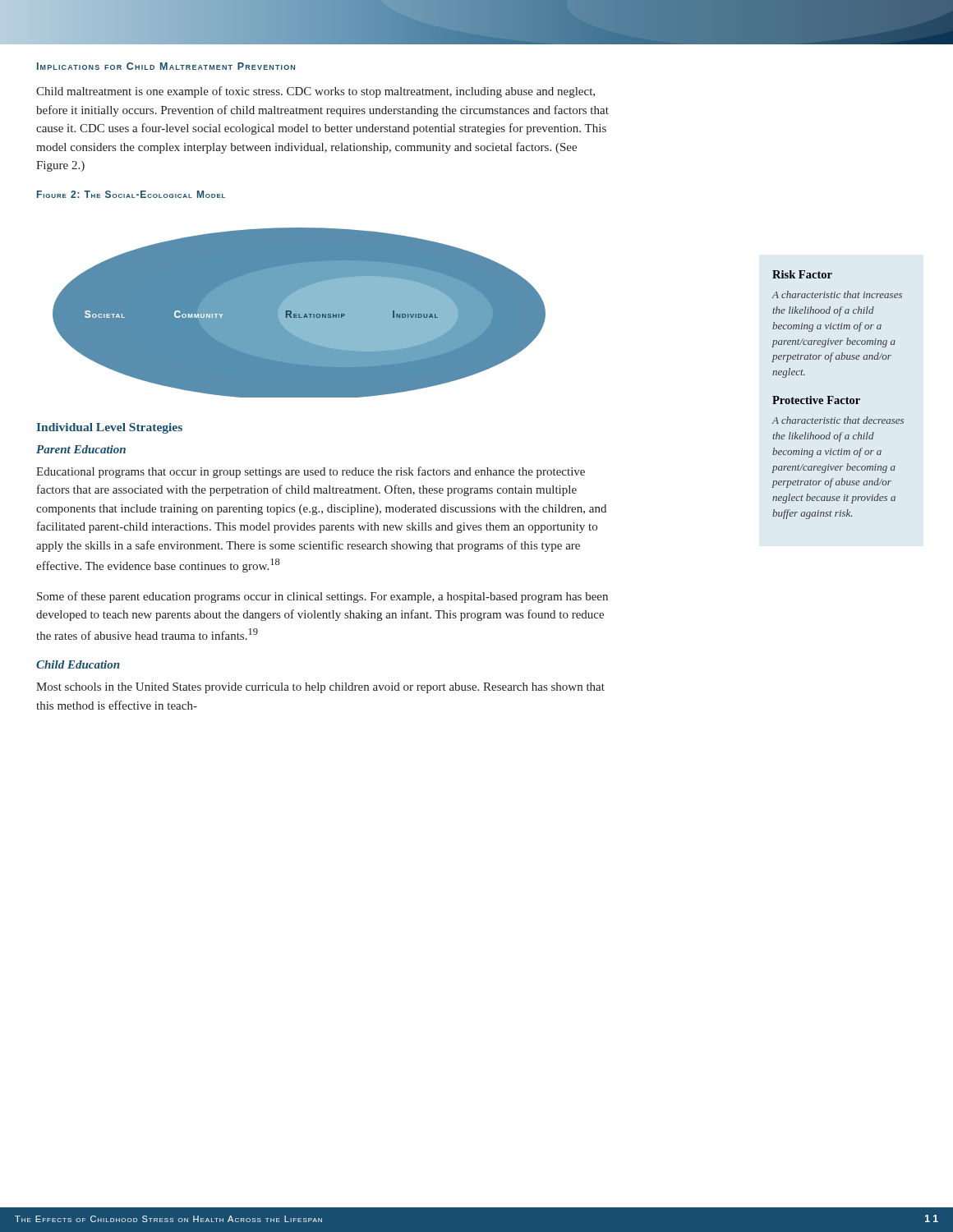Select the text block that reads "Some of these parent education programs"

(x=322, y=616)
